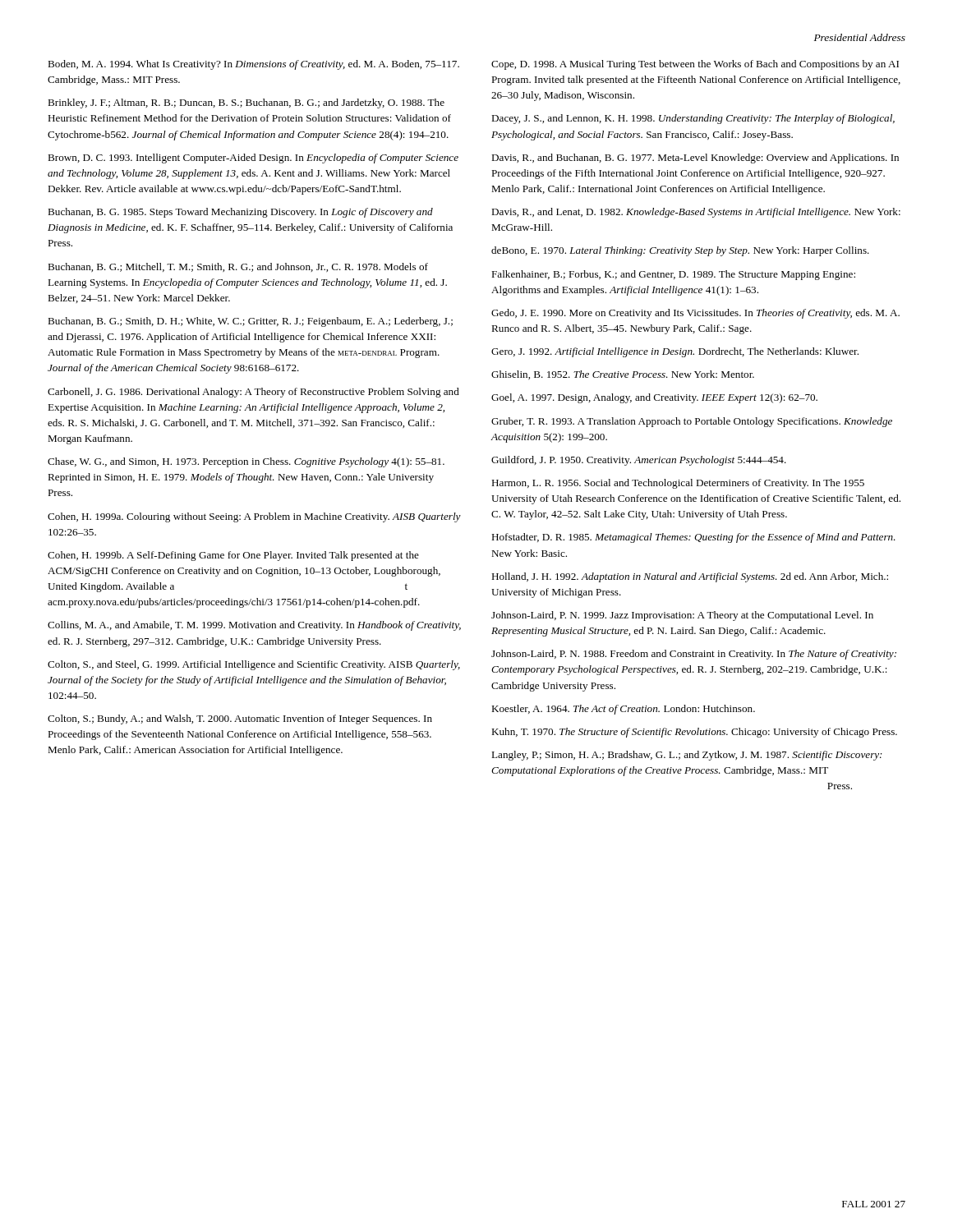Screen dimensions: 1232x953
Task: Point to the block beginning "Boden, M. A. 1994. What Is"
Action: click(x=254, y=72)
